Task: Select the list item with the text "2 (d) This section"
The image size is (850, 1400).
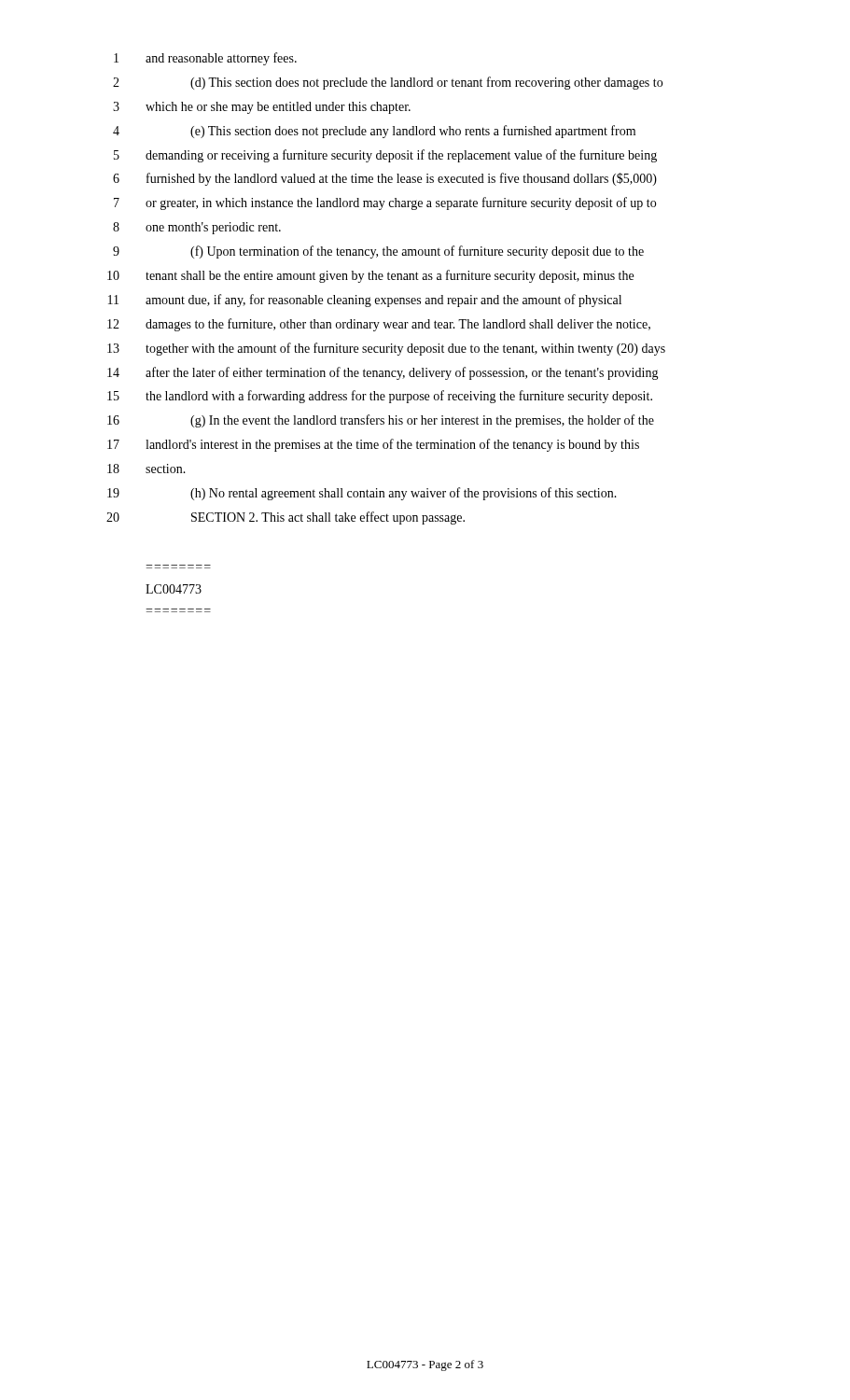Action: 434,83
